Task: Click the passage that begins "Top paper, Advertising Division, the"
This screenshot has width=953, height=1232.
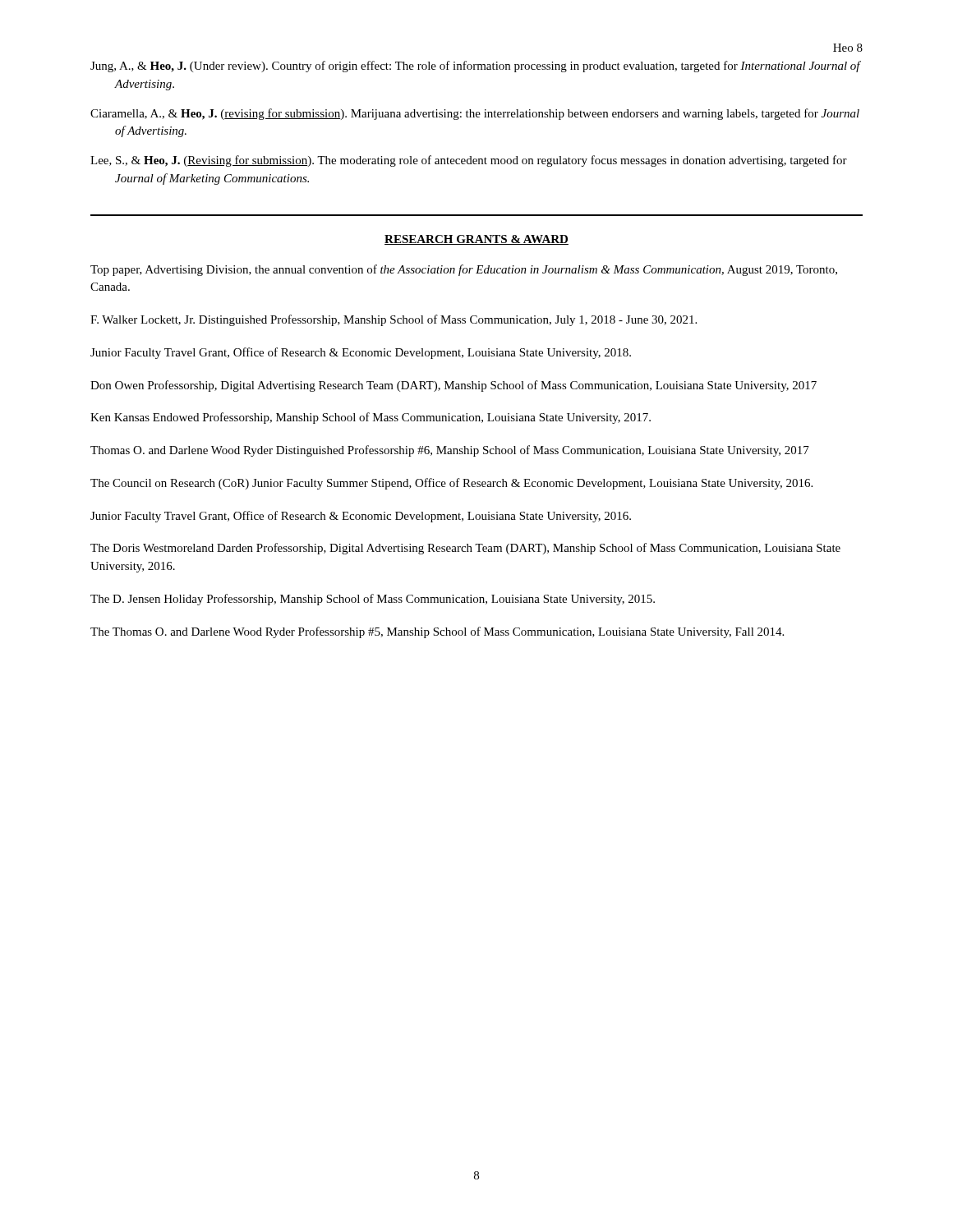Action: click(x=464, y=278)
